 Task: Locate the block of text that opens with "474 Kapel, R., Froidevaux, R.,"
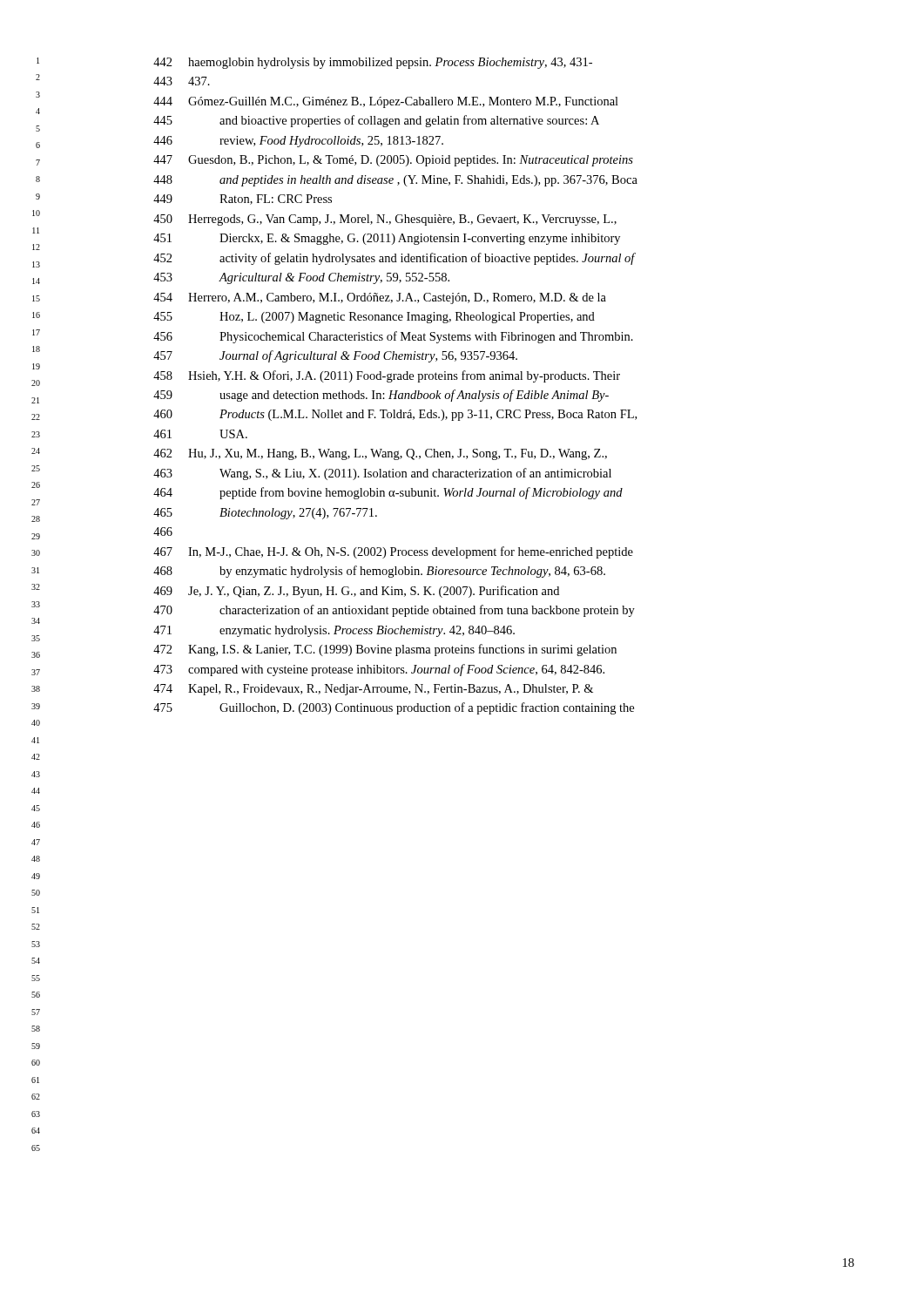[488, 689]
